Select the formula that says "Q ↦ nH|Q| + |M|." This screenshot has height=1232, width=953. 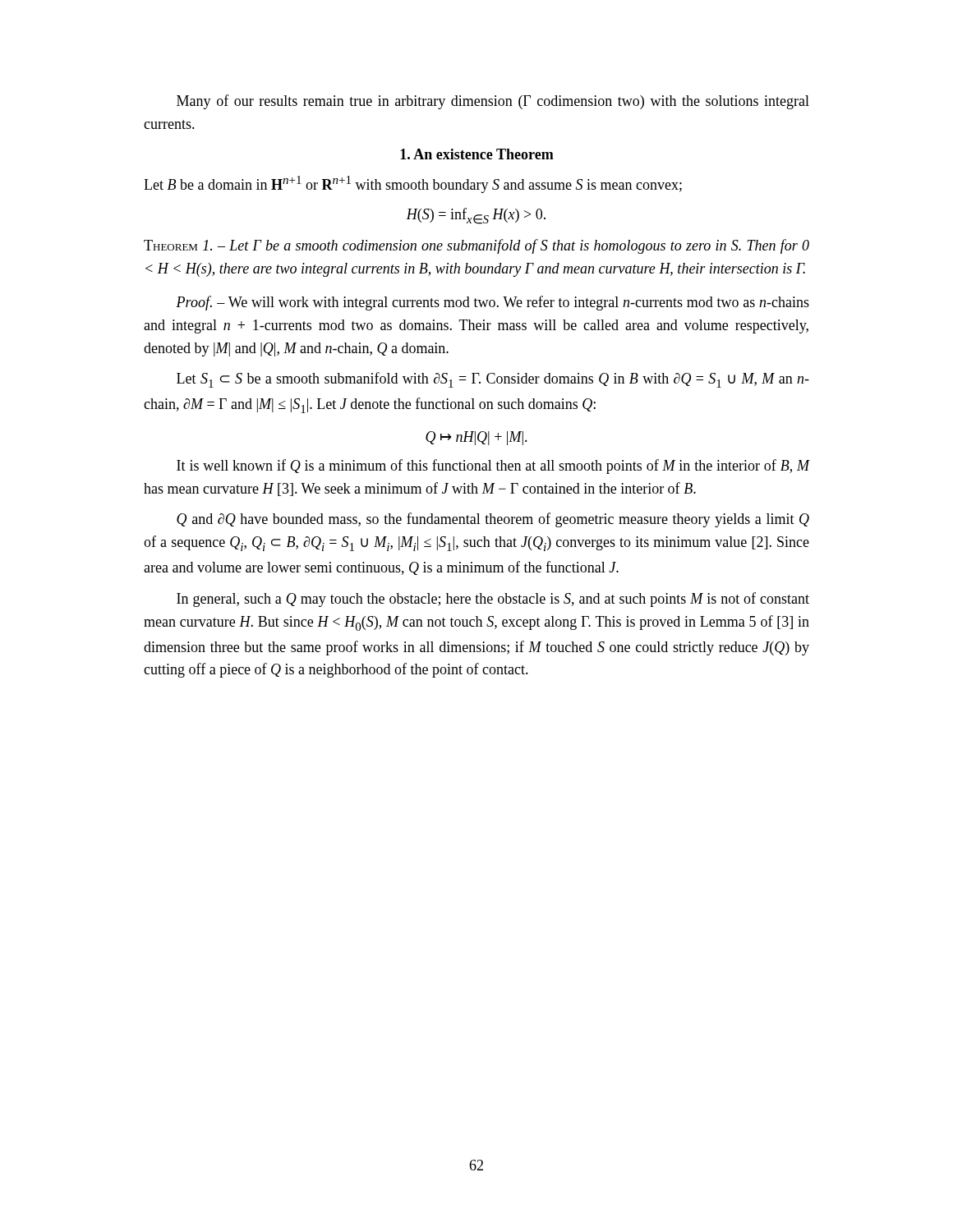click(x=476, y=437)
